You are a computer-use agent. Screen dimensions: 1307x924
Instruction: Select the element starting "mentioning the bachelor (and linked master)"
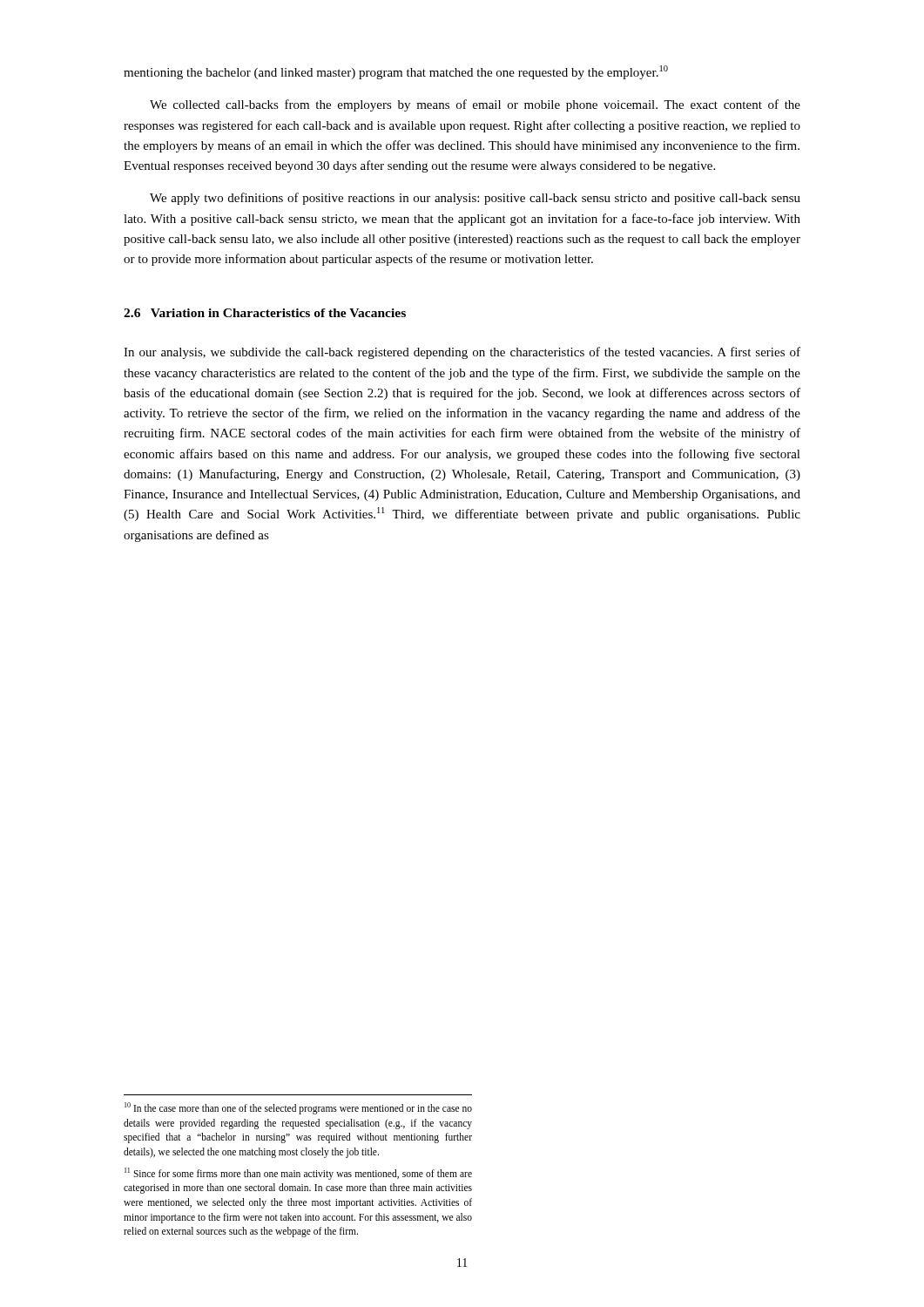click(462, 73)
